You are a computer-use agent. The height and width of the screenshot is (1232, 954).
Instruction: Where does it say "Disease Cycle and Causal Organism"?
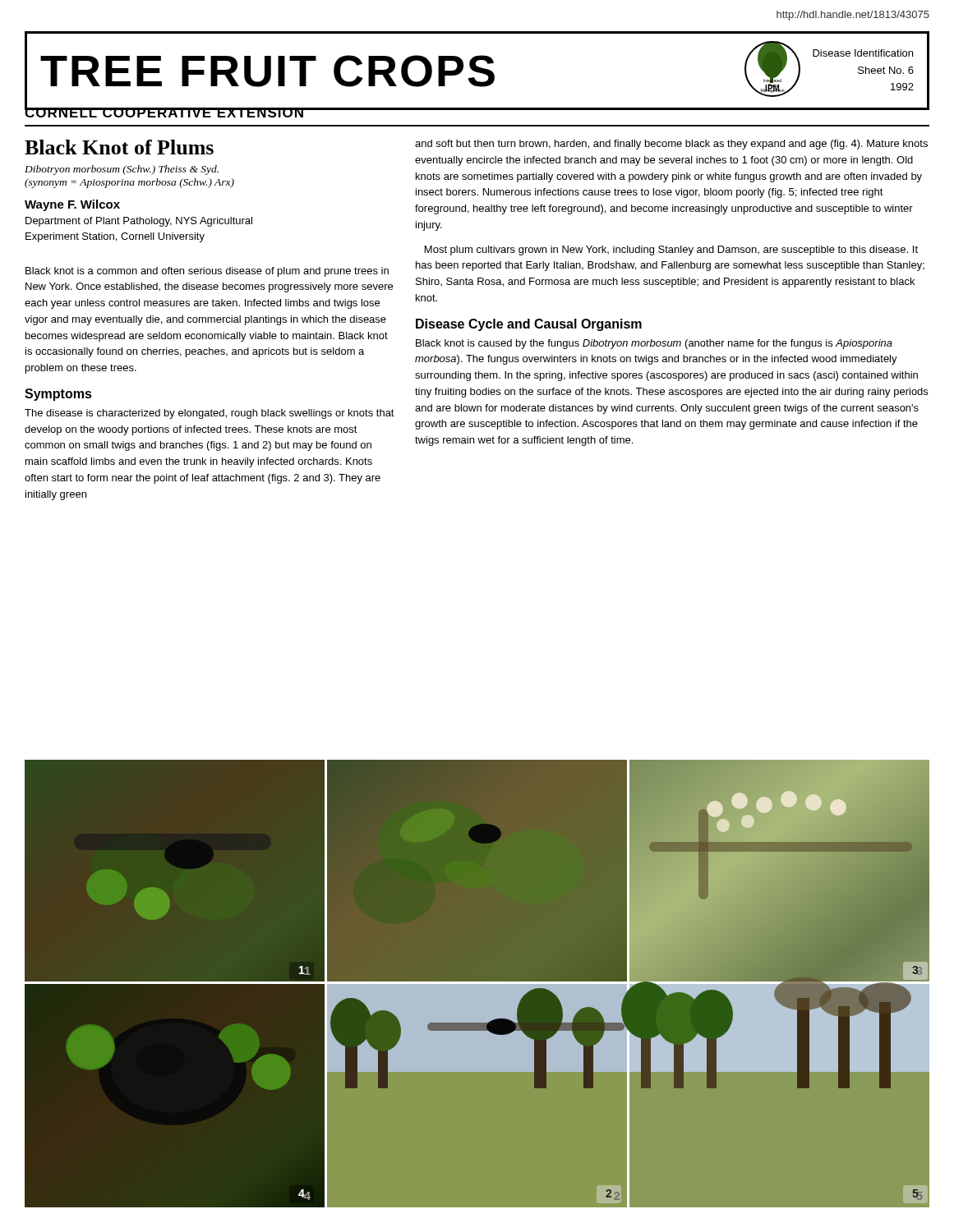point(529,324)
